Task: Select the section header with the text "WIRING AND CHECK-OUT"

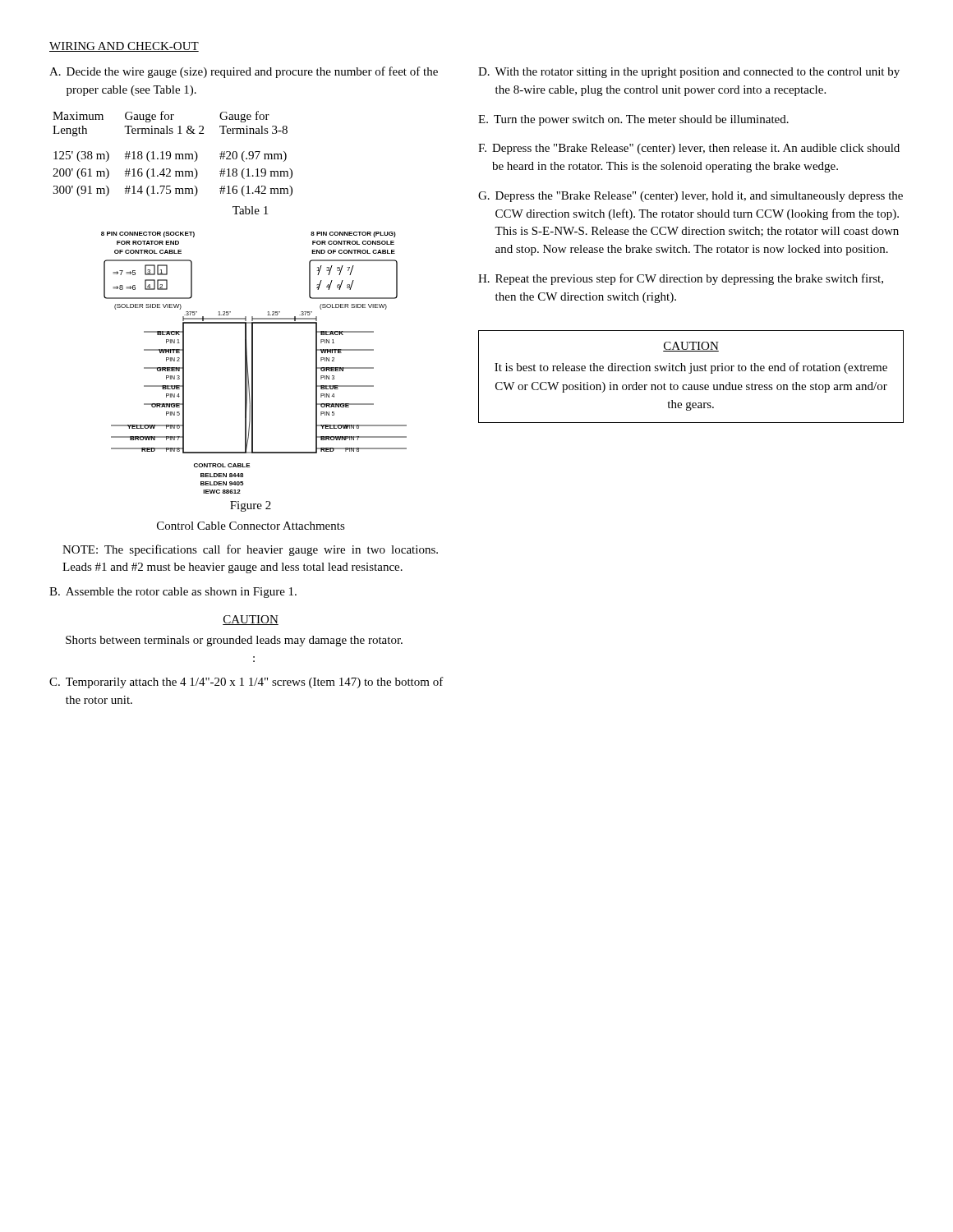Action: 124,46
